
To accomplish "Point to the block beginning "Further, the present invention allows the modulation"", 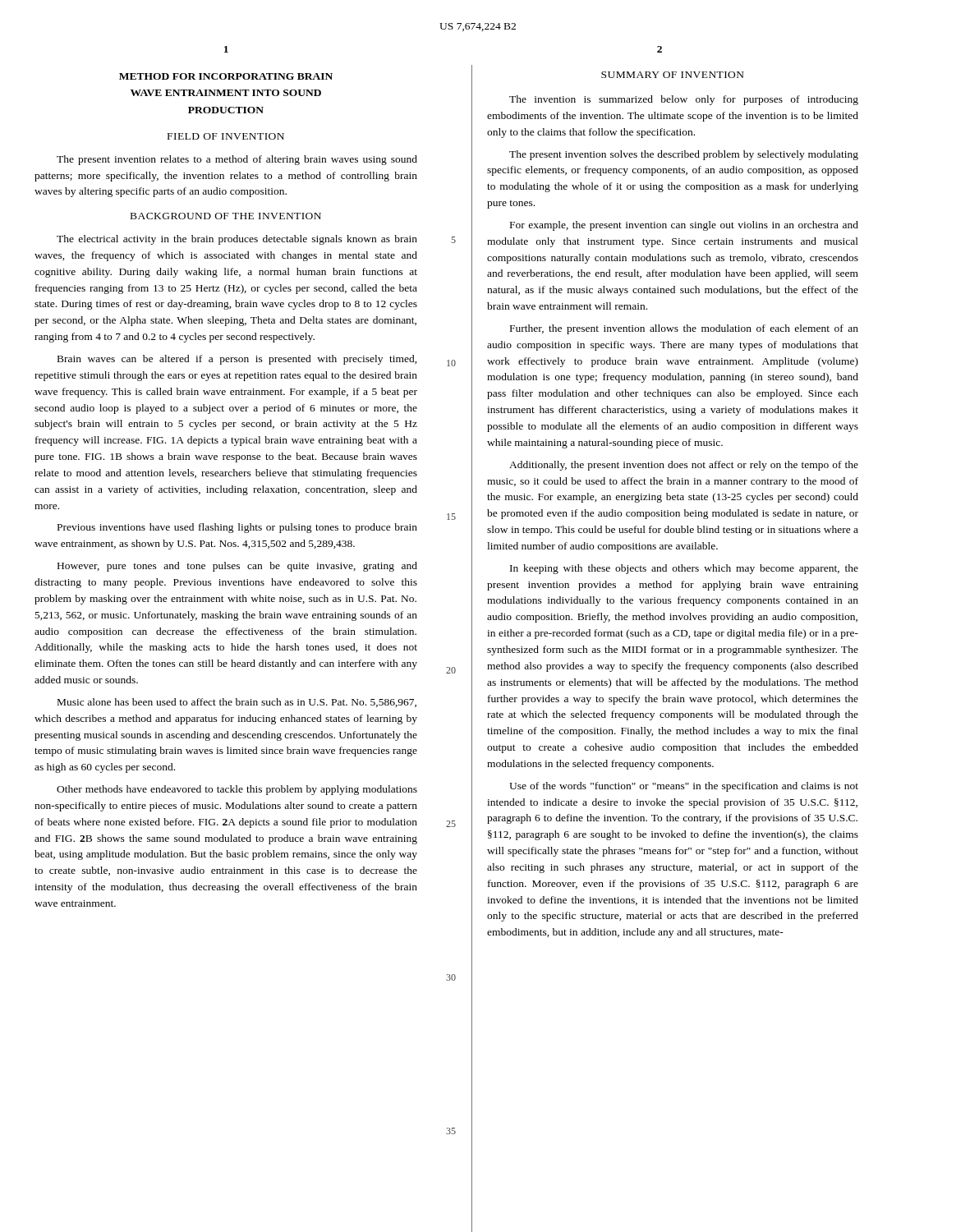I will click(x=673, y=385).
